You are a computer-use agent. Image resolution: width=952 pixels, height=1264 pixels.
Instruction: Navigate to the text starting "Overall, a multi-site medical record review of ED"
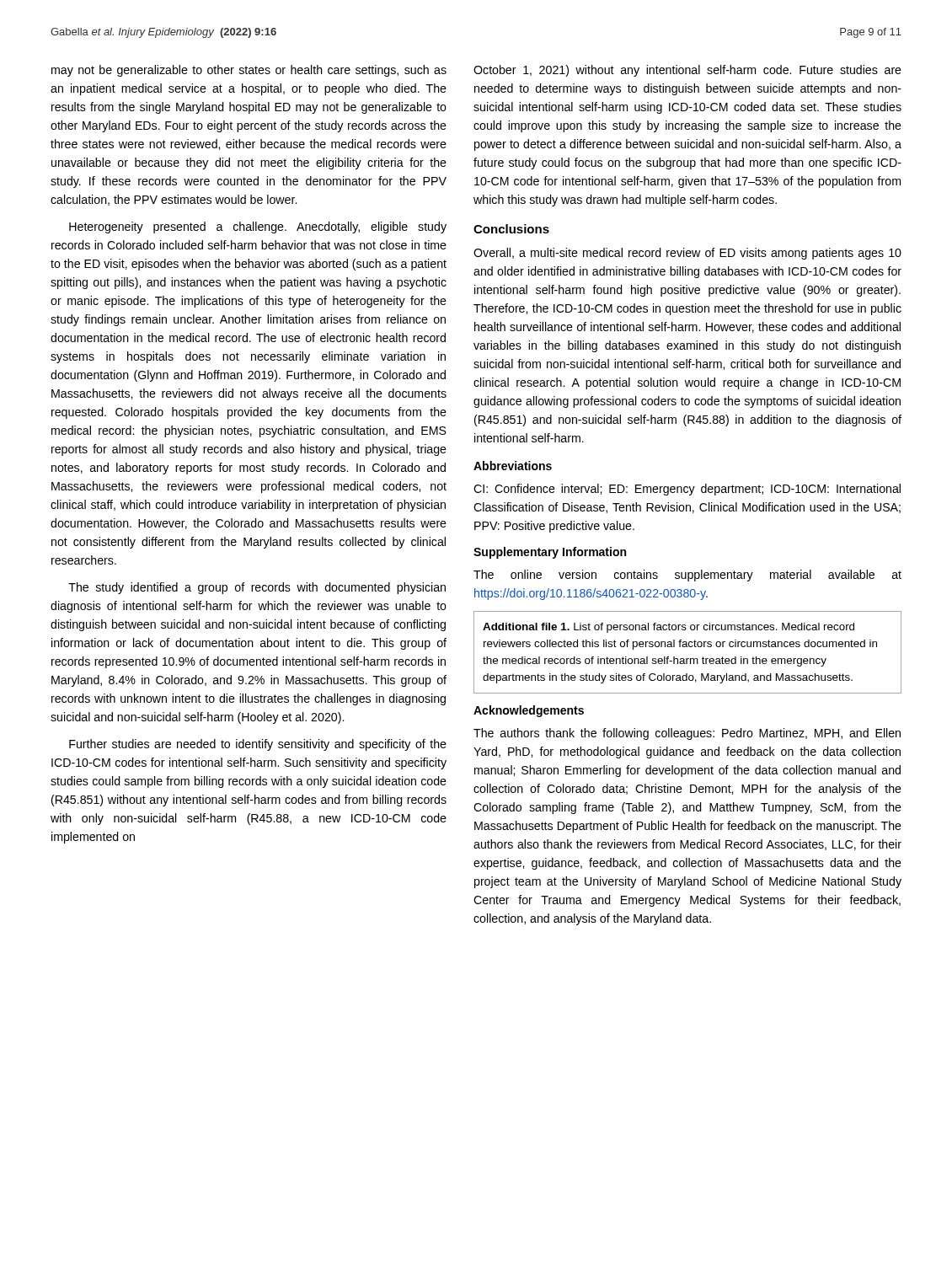tap(687, 346)
